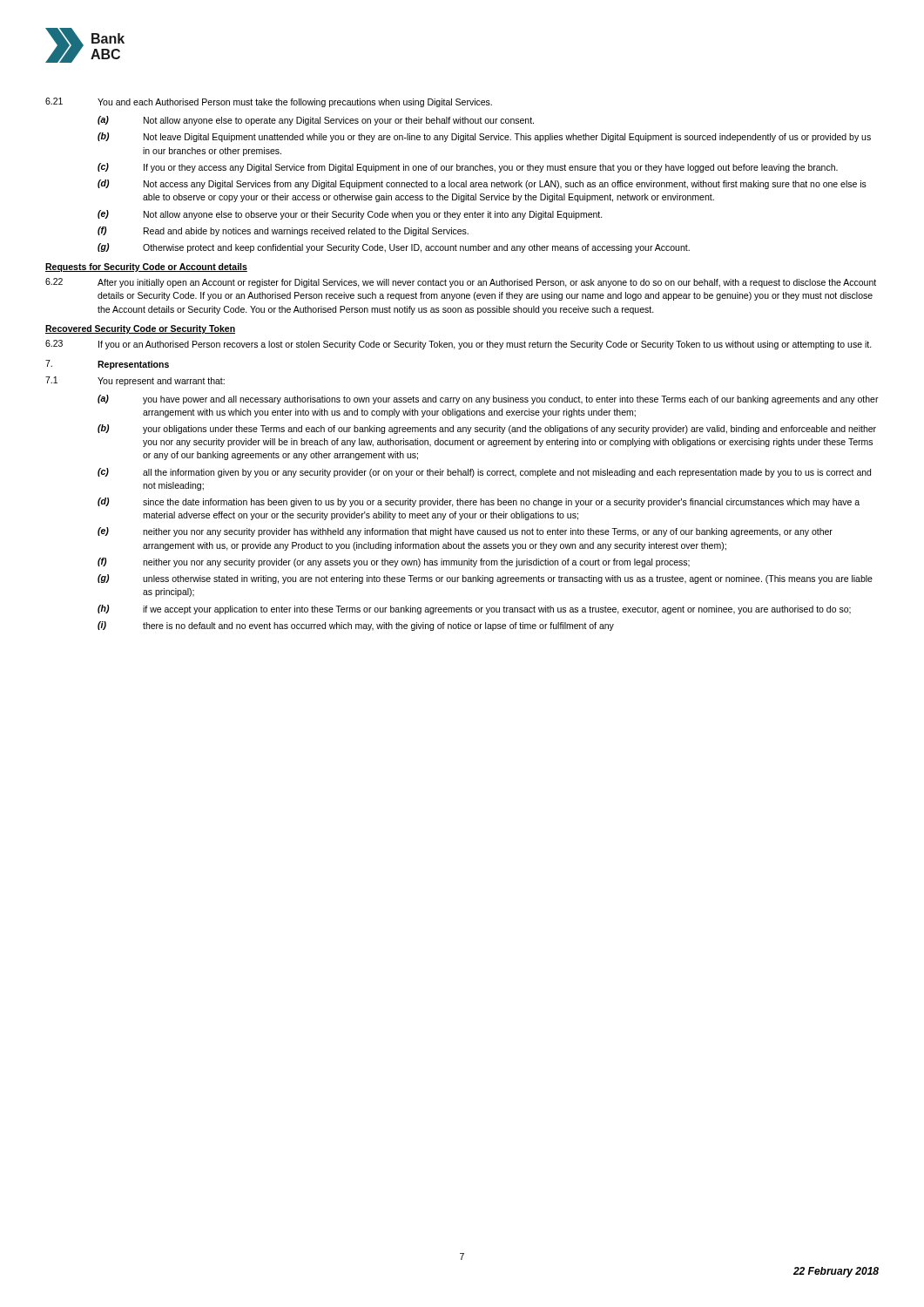
Task: Find the logo
Action: click(x=102, y=46)
